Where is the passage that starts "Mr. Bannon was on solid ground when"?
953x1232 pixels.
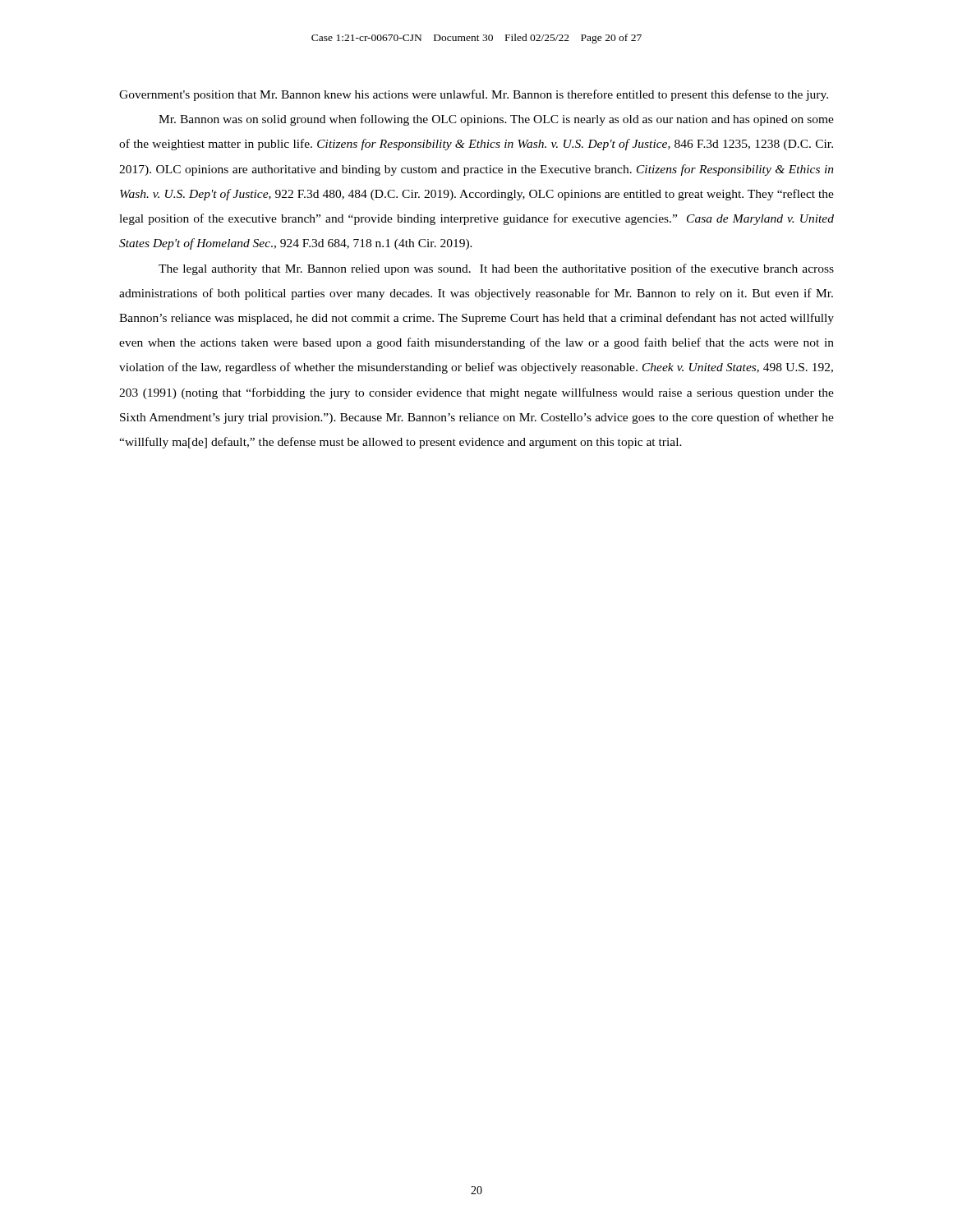(476, 181)
